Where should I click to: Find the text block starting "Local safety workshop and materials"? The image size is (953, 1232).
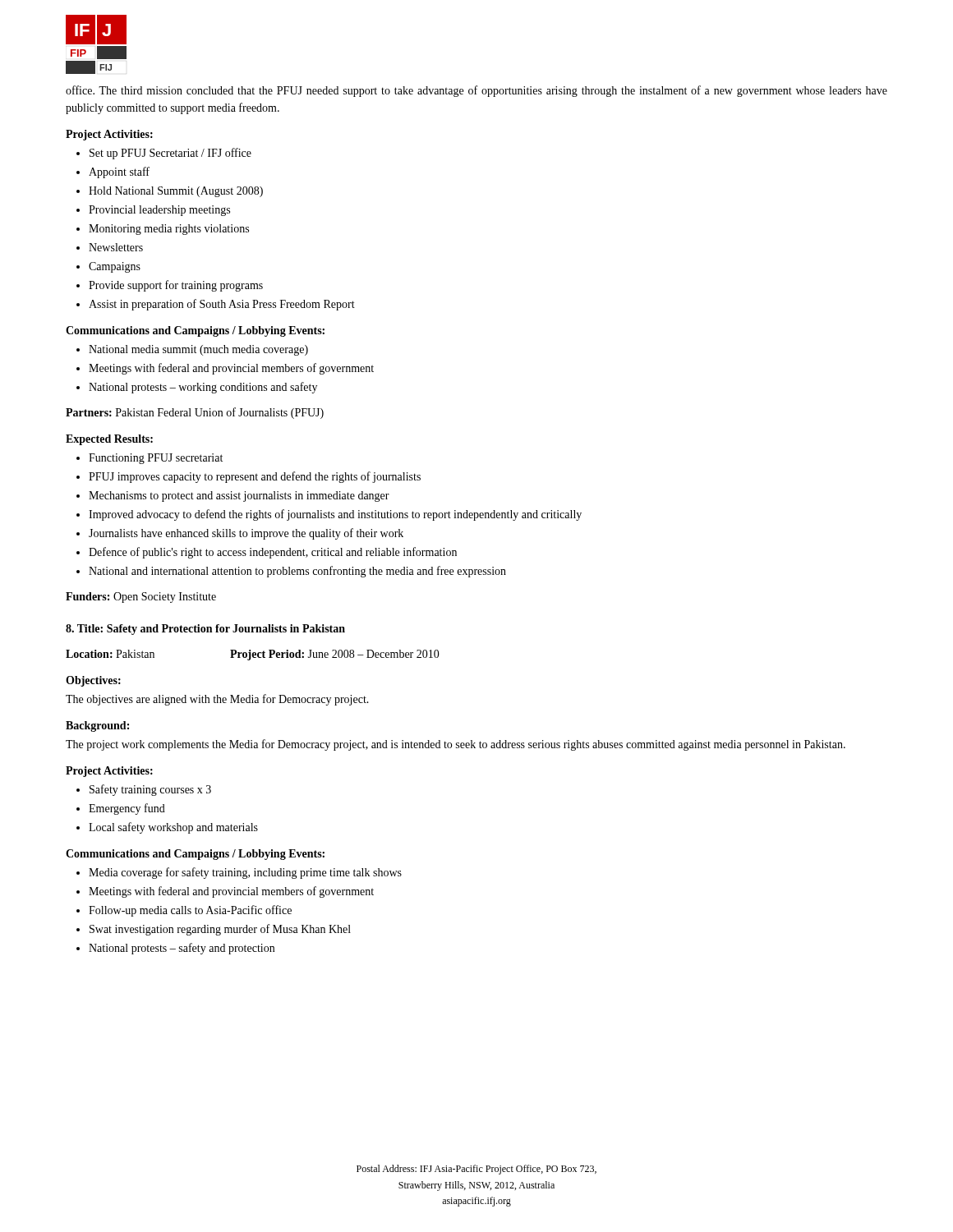(x=173, y=828)
